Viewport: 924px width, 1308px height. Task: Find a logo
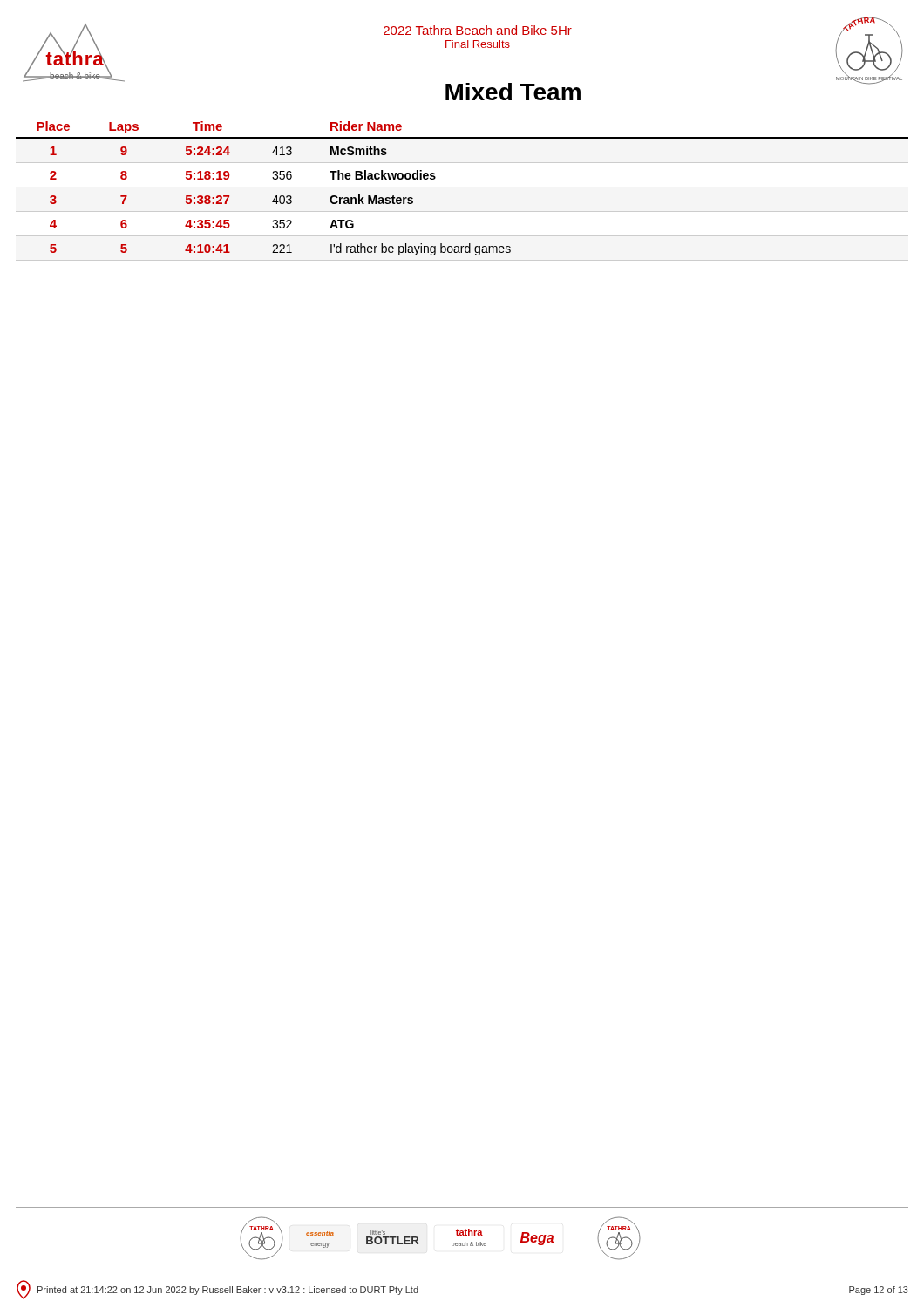point(462,1237)
